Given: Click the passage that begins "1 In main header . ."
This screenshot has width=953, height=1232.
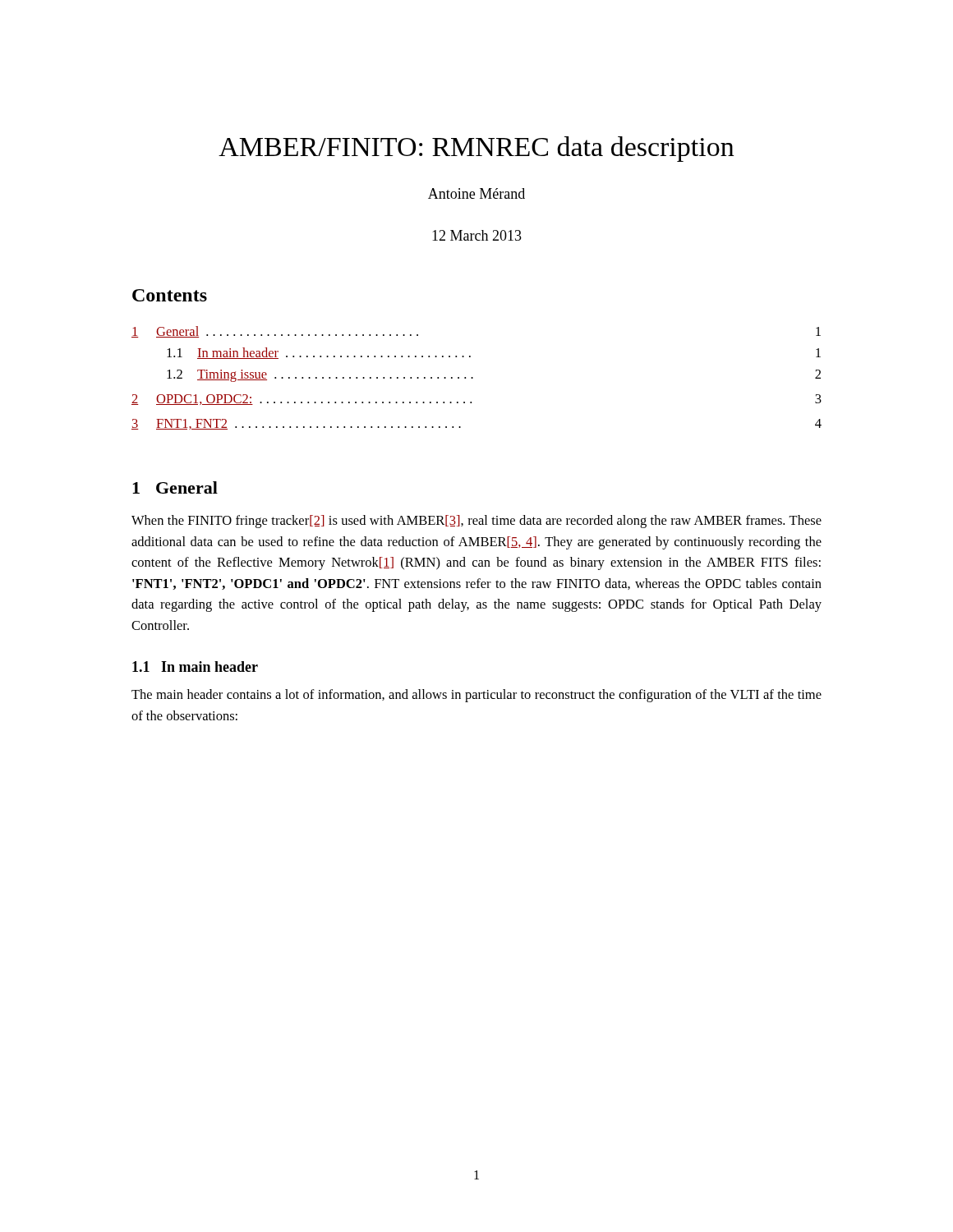Looking at the screenshot, I should [238, 353].
